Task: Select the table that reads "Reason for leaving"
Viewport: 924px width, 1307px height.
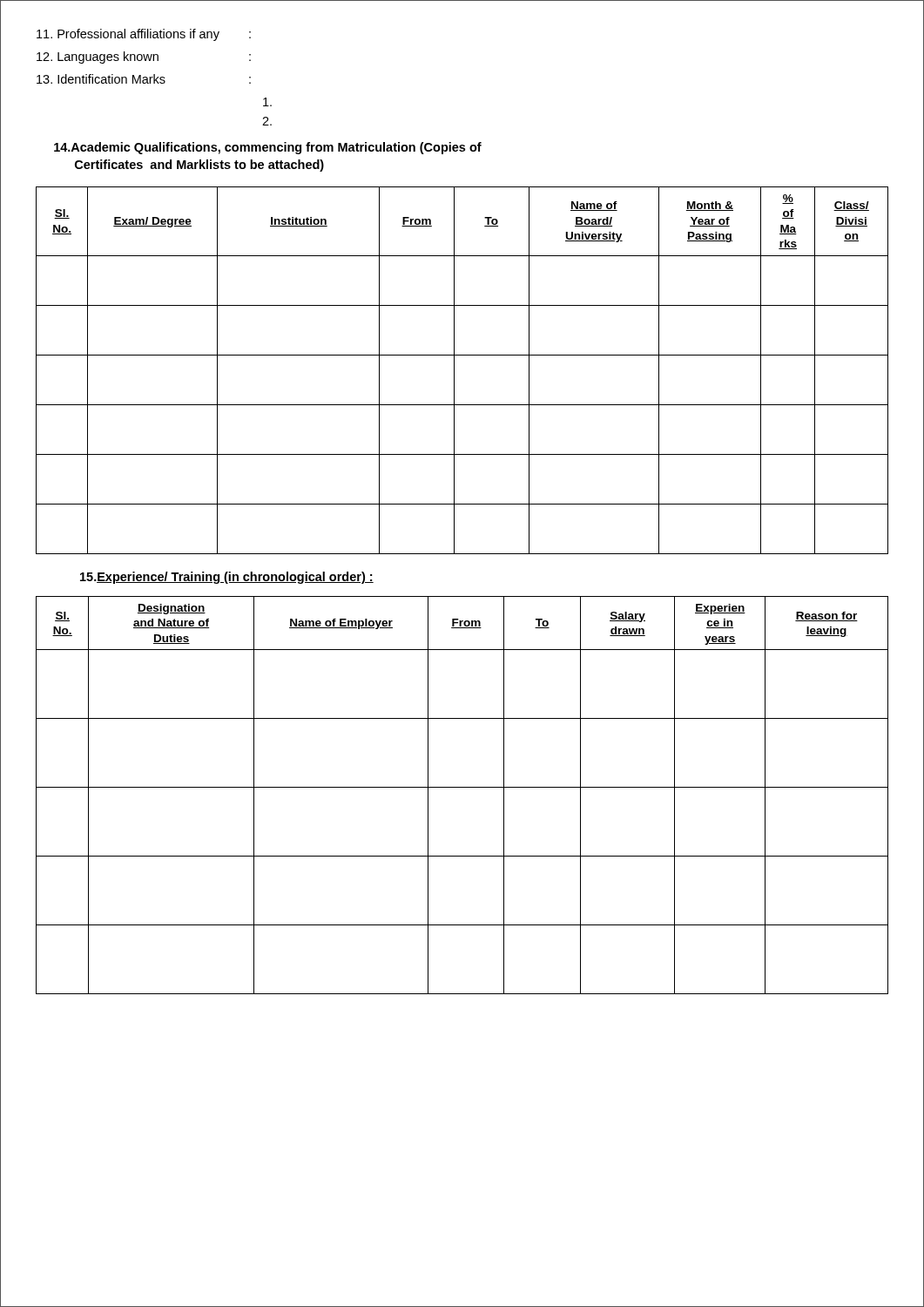Action: [x=462, y=795]
